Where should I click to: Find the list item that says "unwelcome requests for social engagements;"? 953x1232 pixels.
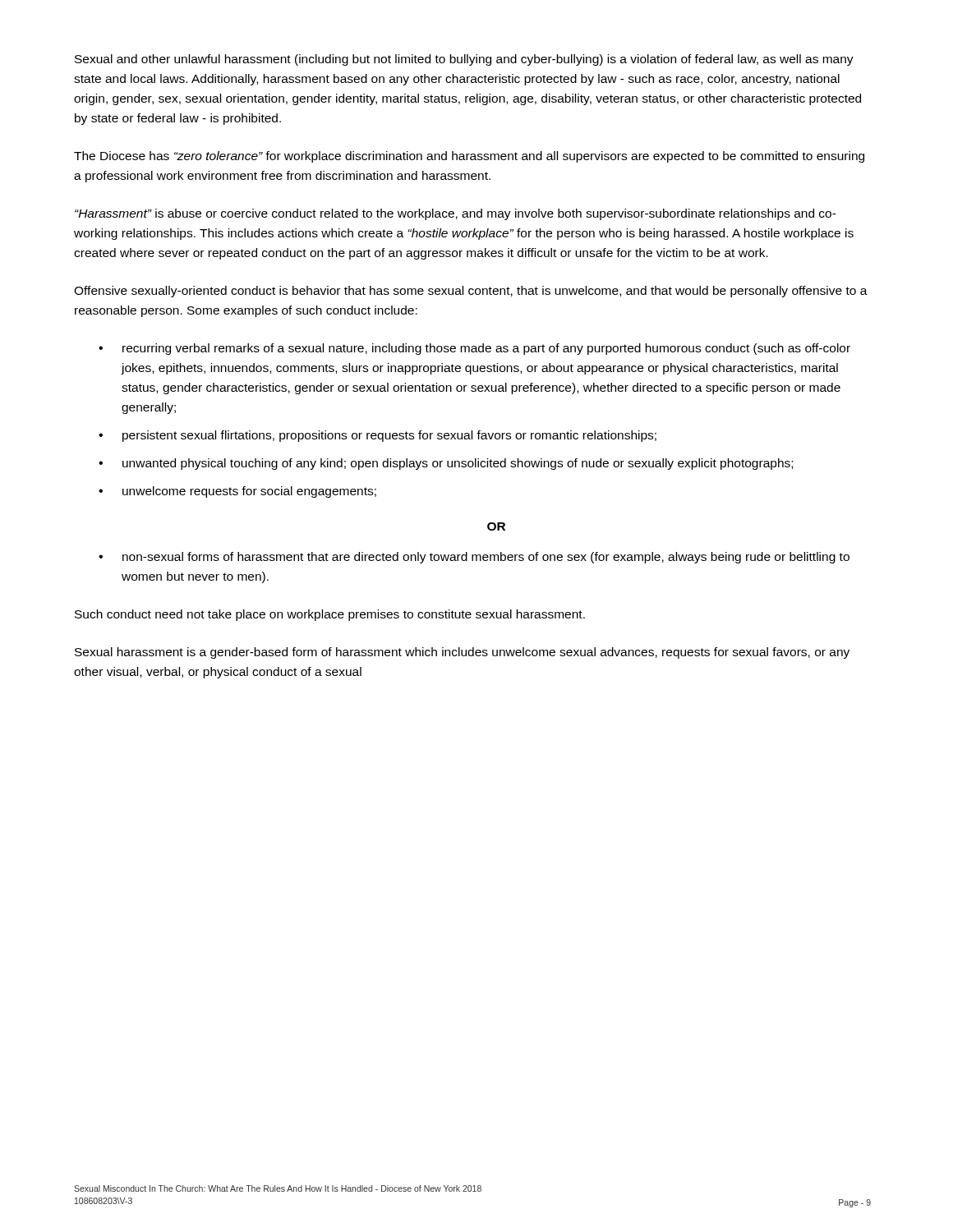[x=249, y=491]
